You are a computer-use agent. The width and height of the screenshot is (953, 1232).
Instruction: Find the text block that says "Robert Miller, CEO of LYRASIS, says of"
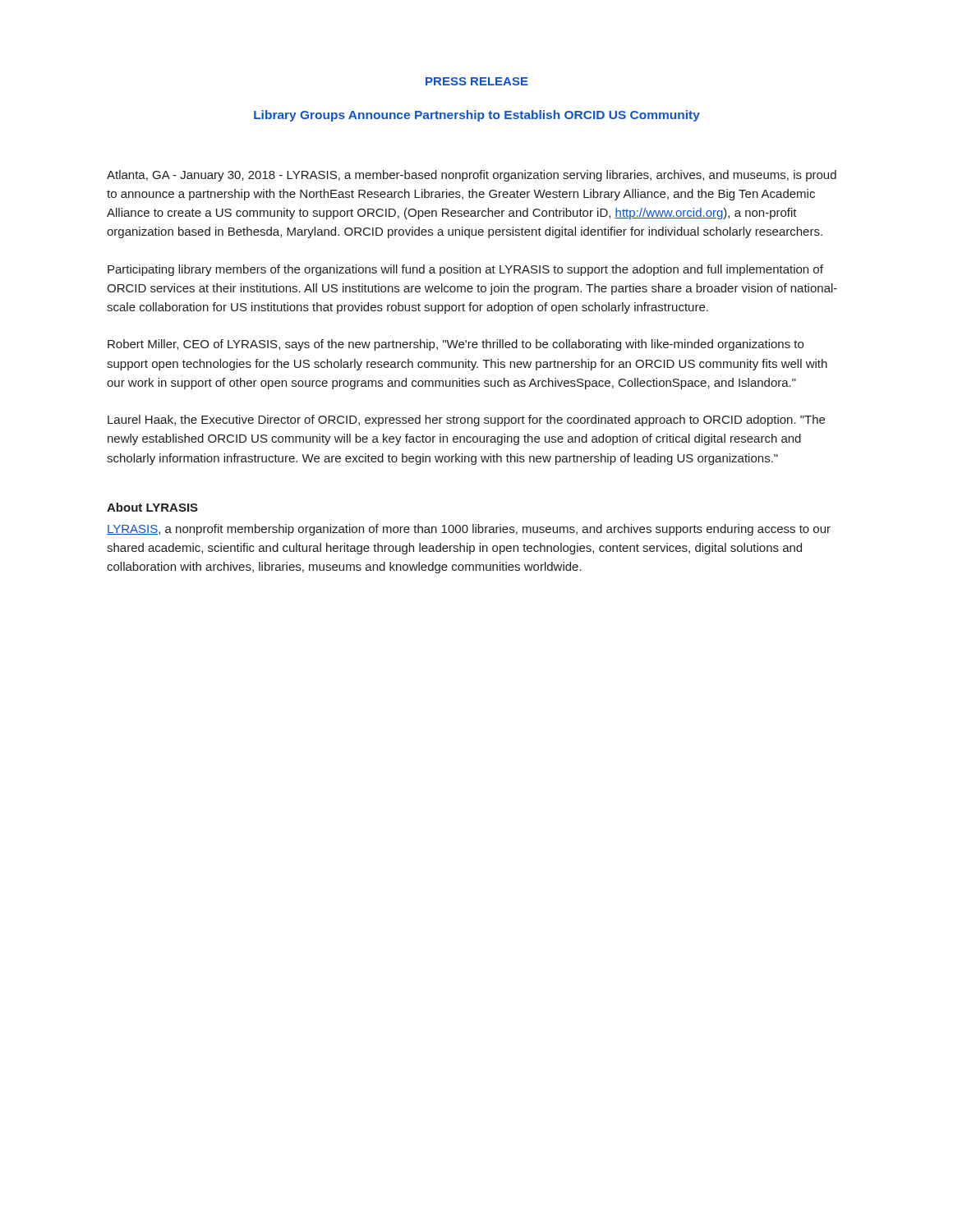(x=467, y=363)
